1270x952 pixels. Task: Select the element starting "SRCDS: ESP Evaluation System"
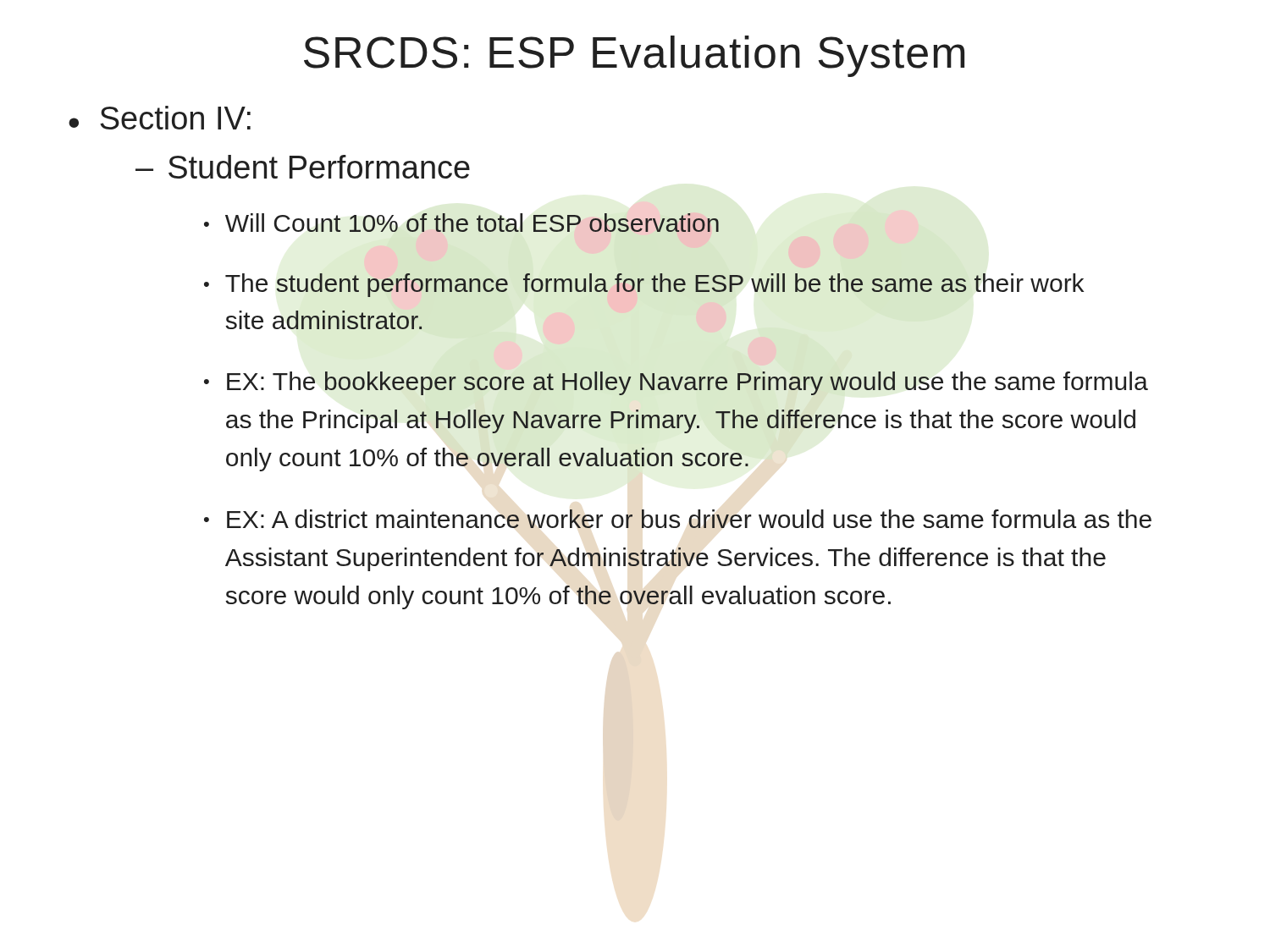pos(635,52)
